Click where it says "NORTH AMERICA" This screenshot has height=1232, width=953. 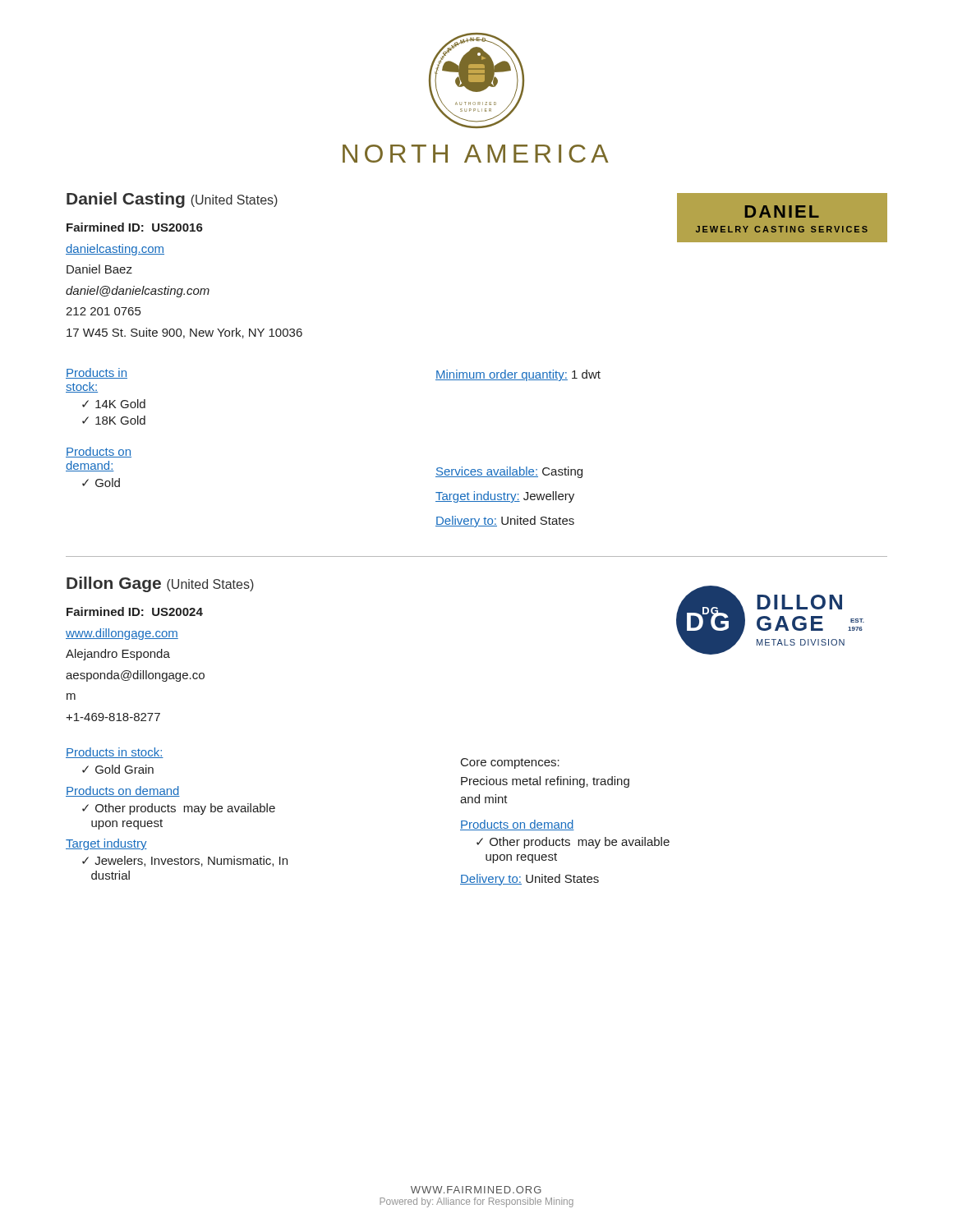click(476, 154)
